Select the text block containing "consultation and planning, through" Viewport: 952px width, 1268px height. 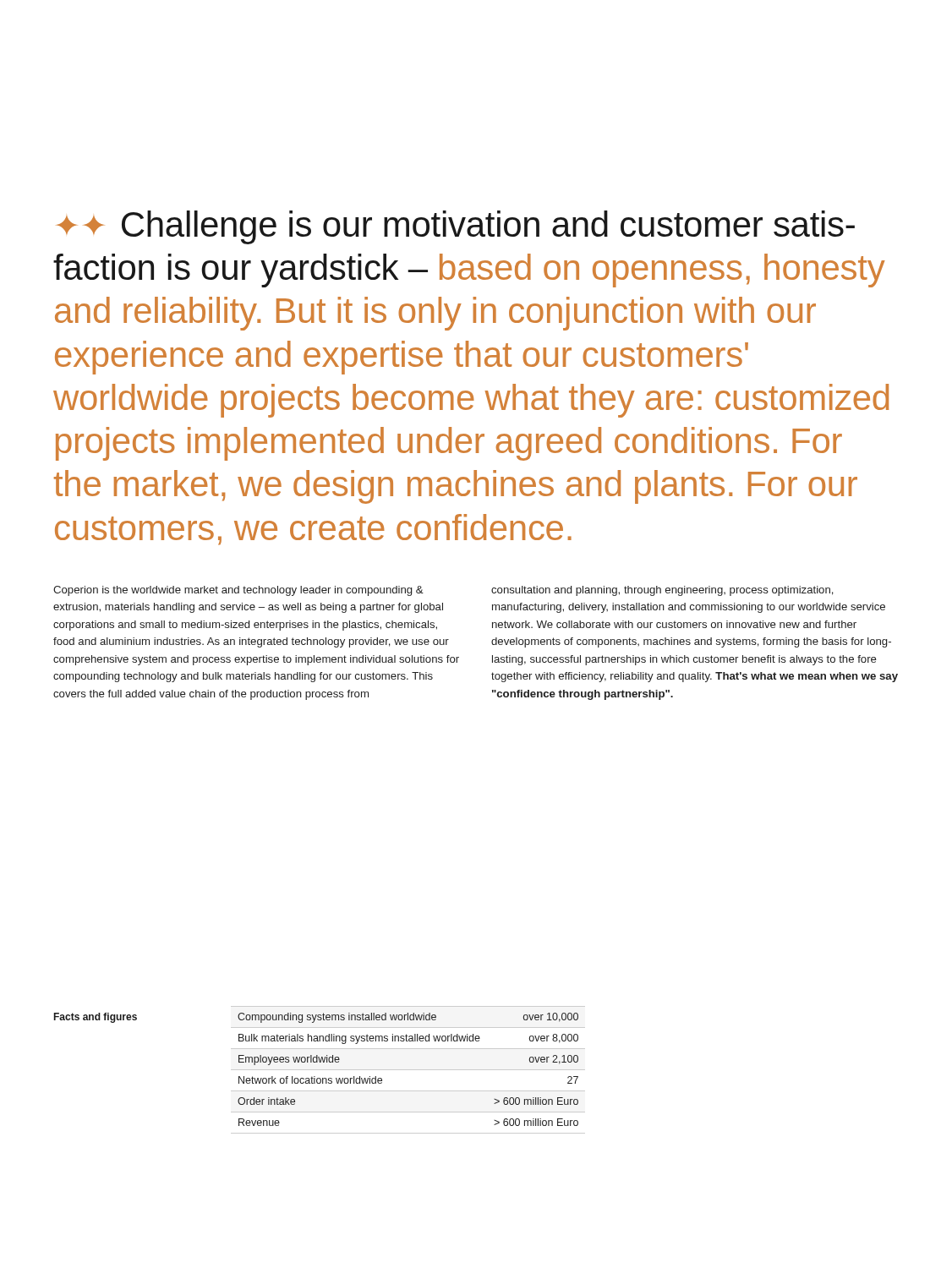pos(695,641)
